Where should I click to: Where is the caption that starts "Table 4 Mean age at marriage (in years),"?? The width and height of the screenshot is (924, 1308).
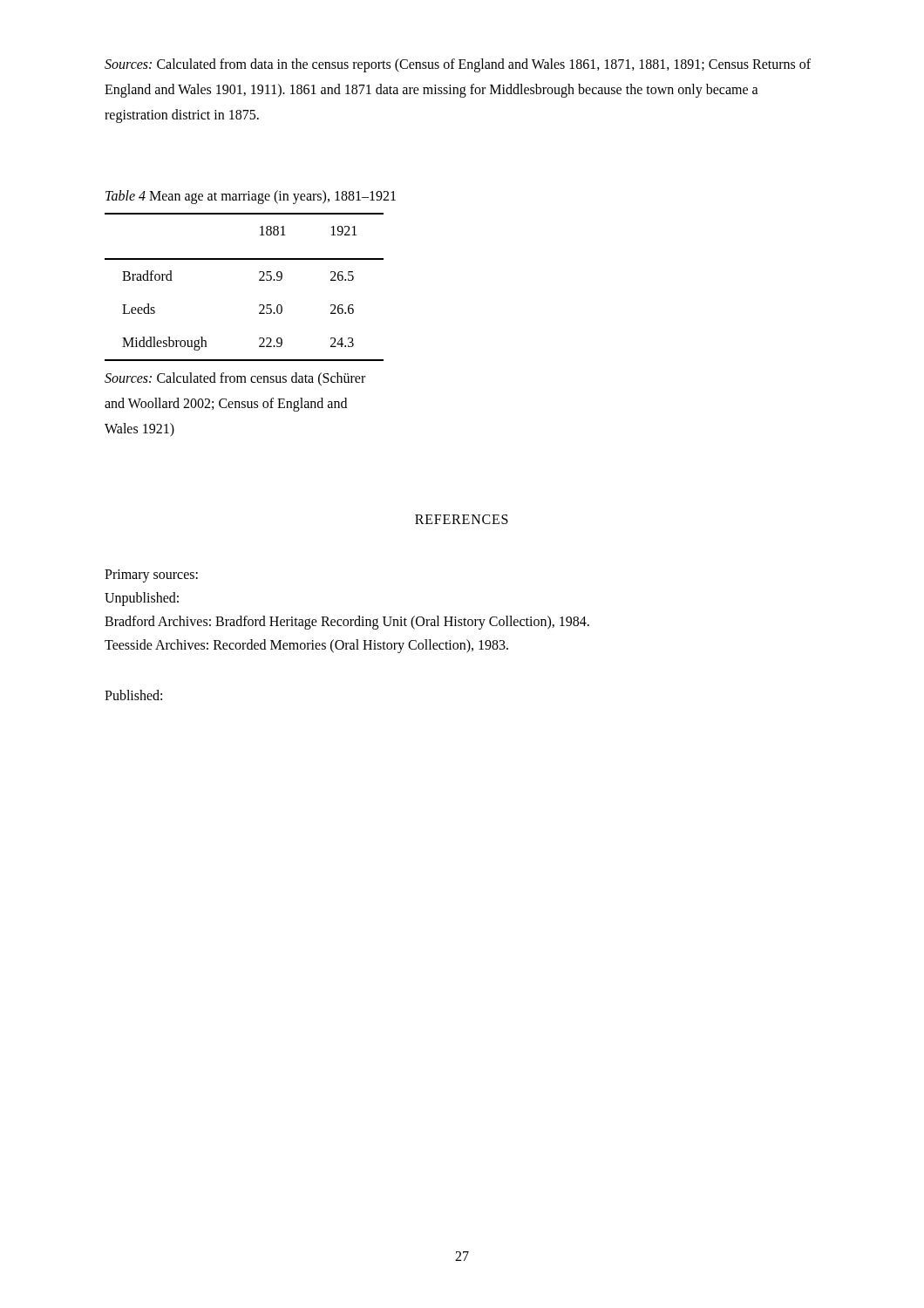point(251,196)
